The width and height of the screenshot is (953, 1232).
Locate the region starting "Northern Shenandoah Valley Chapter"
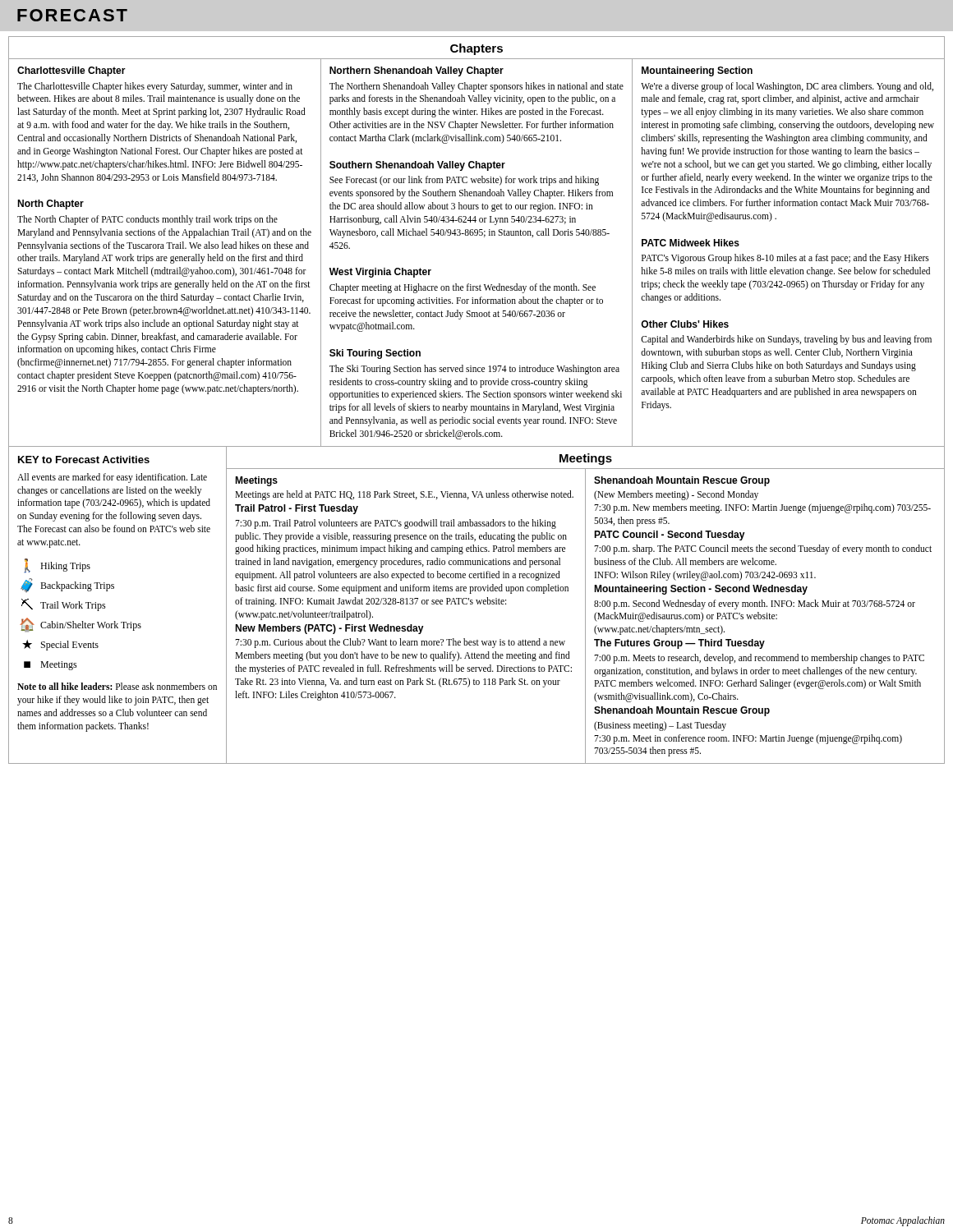(x=476, y=71)
